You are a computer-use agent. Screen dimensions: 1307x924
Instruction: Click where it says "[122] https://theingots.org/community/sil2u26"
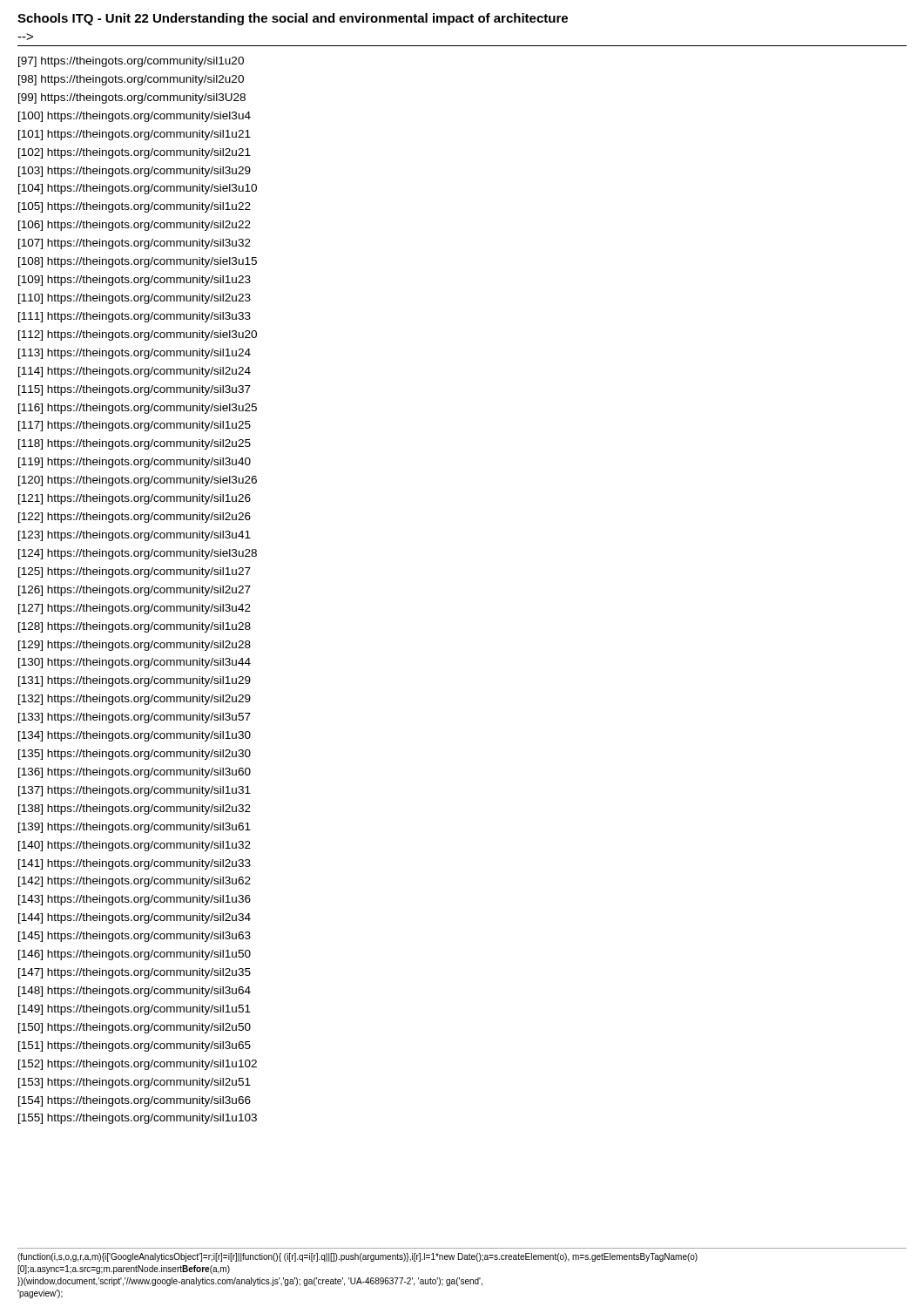pos(134,516)
